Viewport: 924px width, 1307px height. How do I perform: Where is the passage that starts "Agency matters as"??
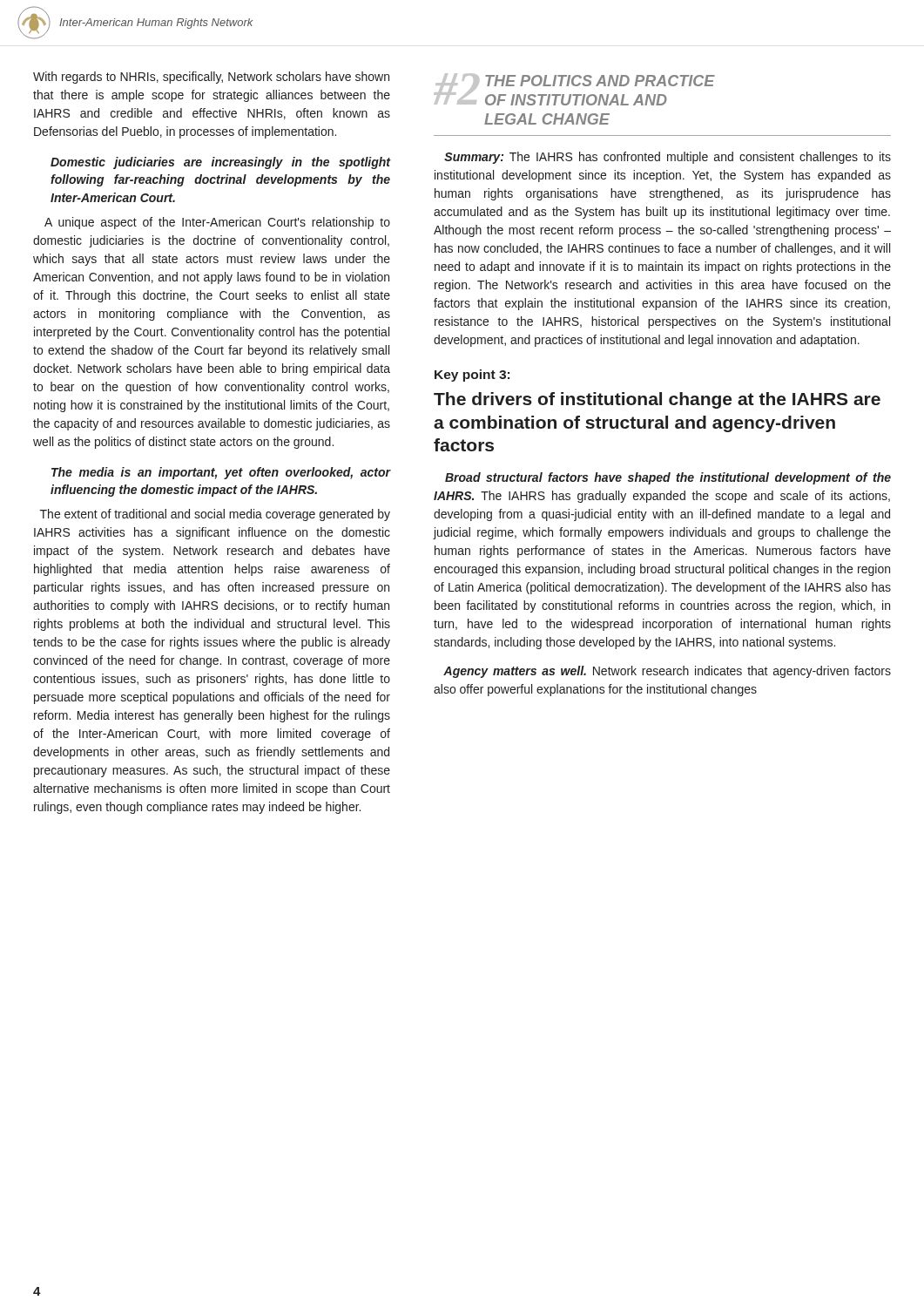pyautogui.click(x=662, y=680)
